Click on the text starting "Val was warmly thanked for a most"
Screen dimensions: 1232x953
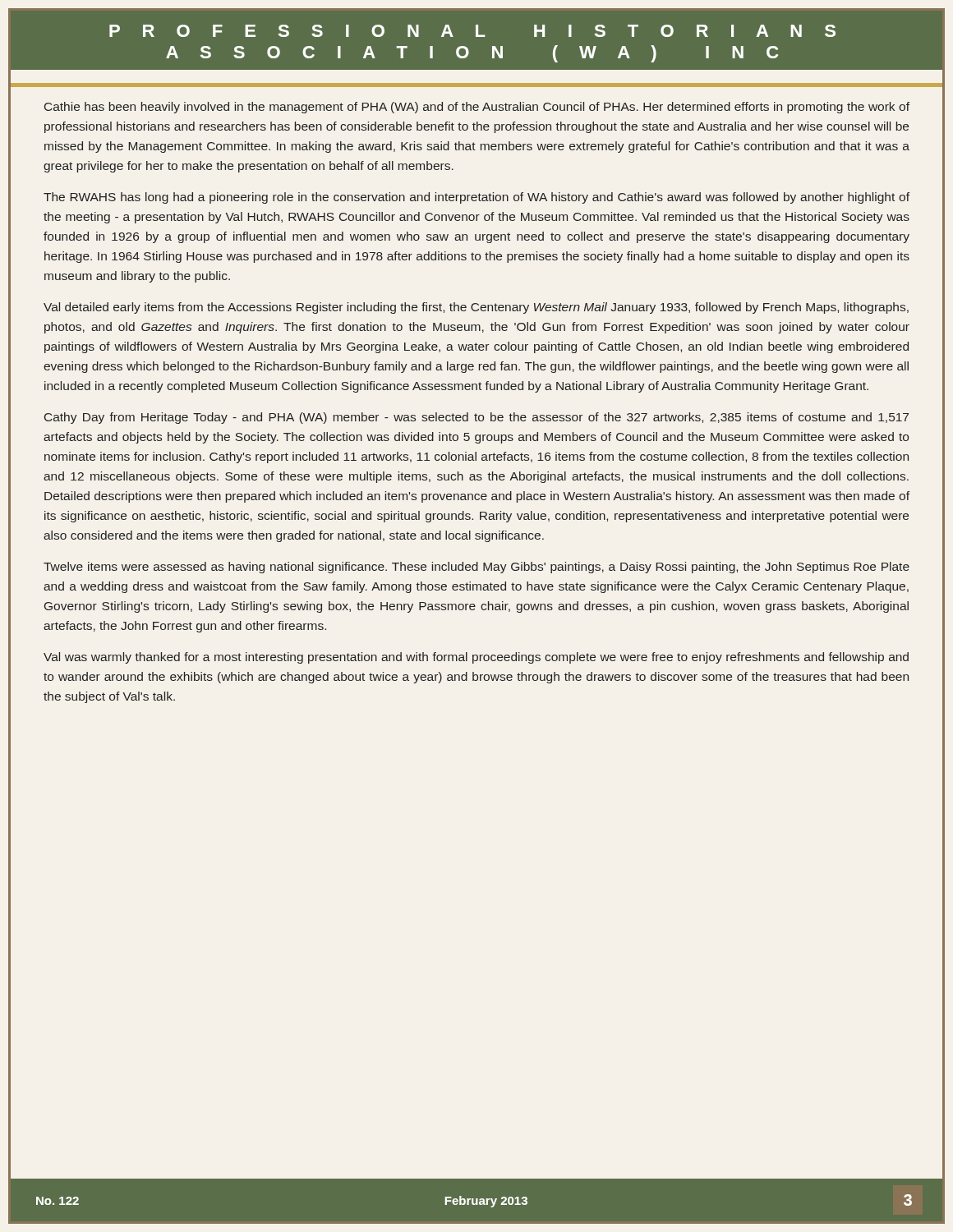pyautogui.click(x=476, y=677)
